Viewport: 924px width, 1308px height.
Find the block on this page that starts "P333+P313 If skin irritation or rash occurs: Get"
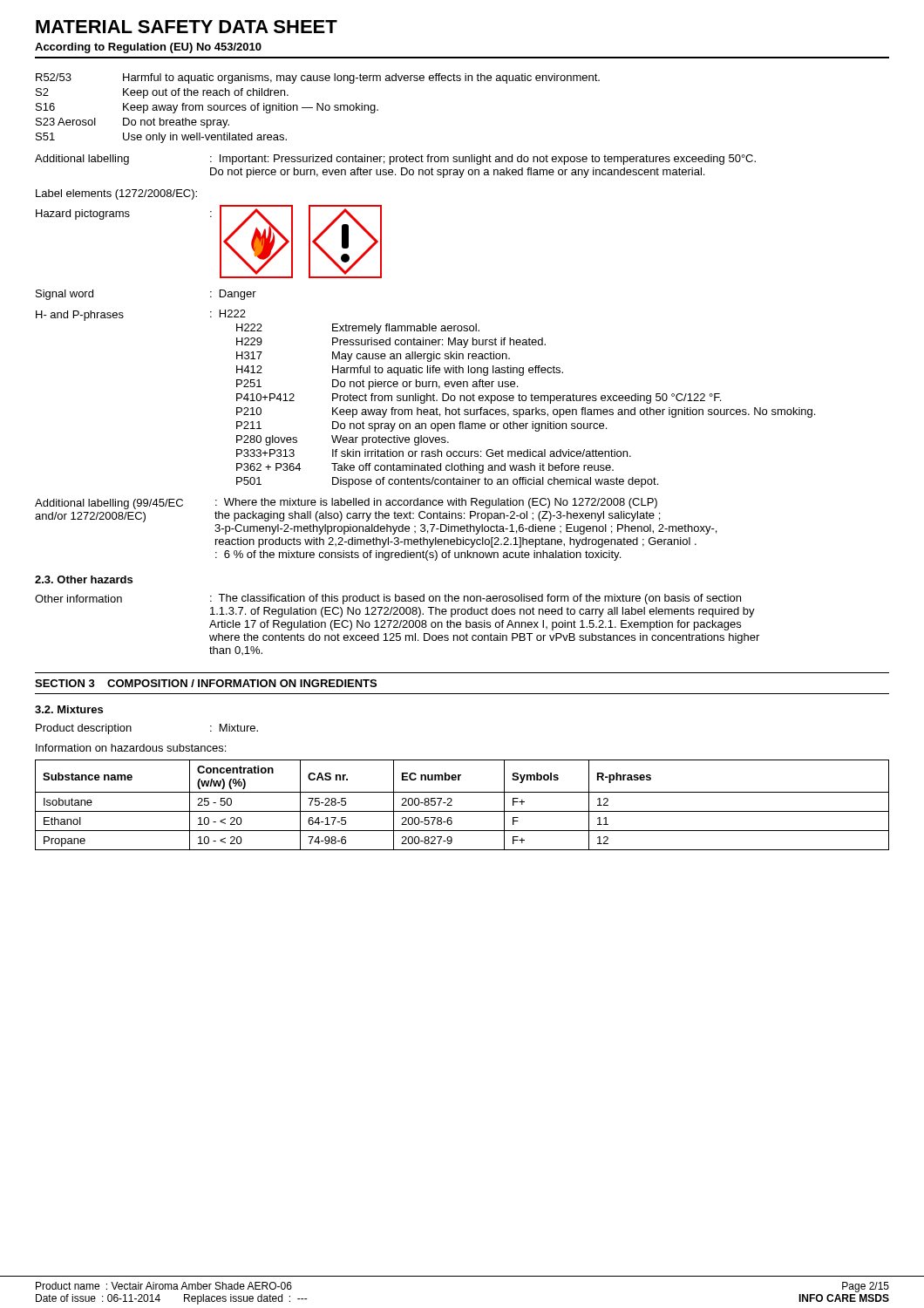433,453
